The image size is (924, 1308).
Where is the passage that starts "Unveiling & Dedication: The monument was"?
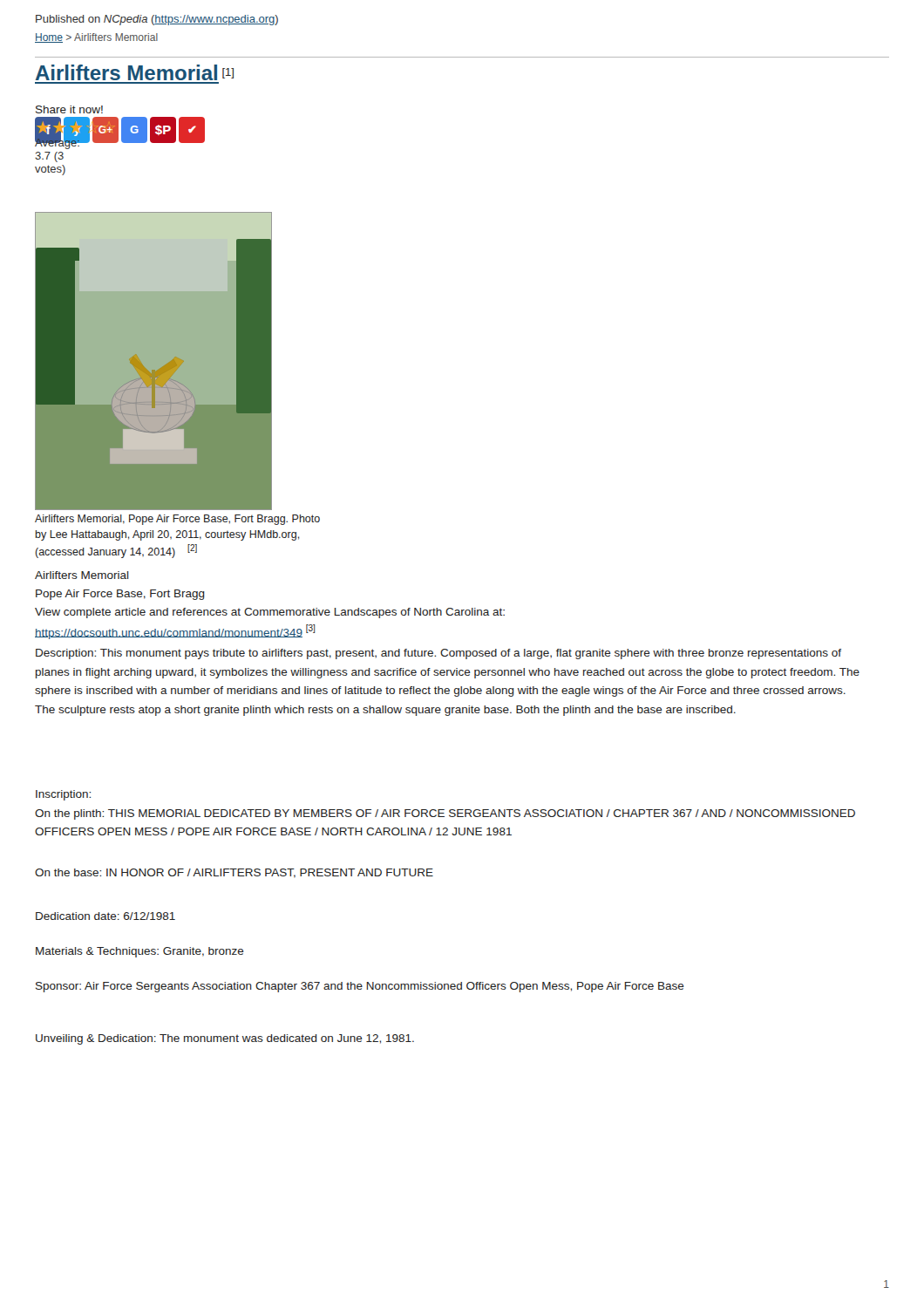pyautogui.click(x=225, y=1038)
